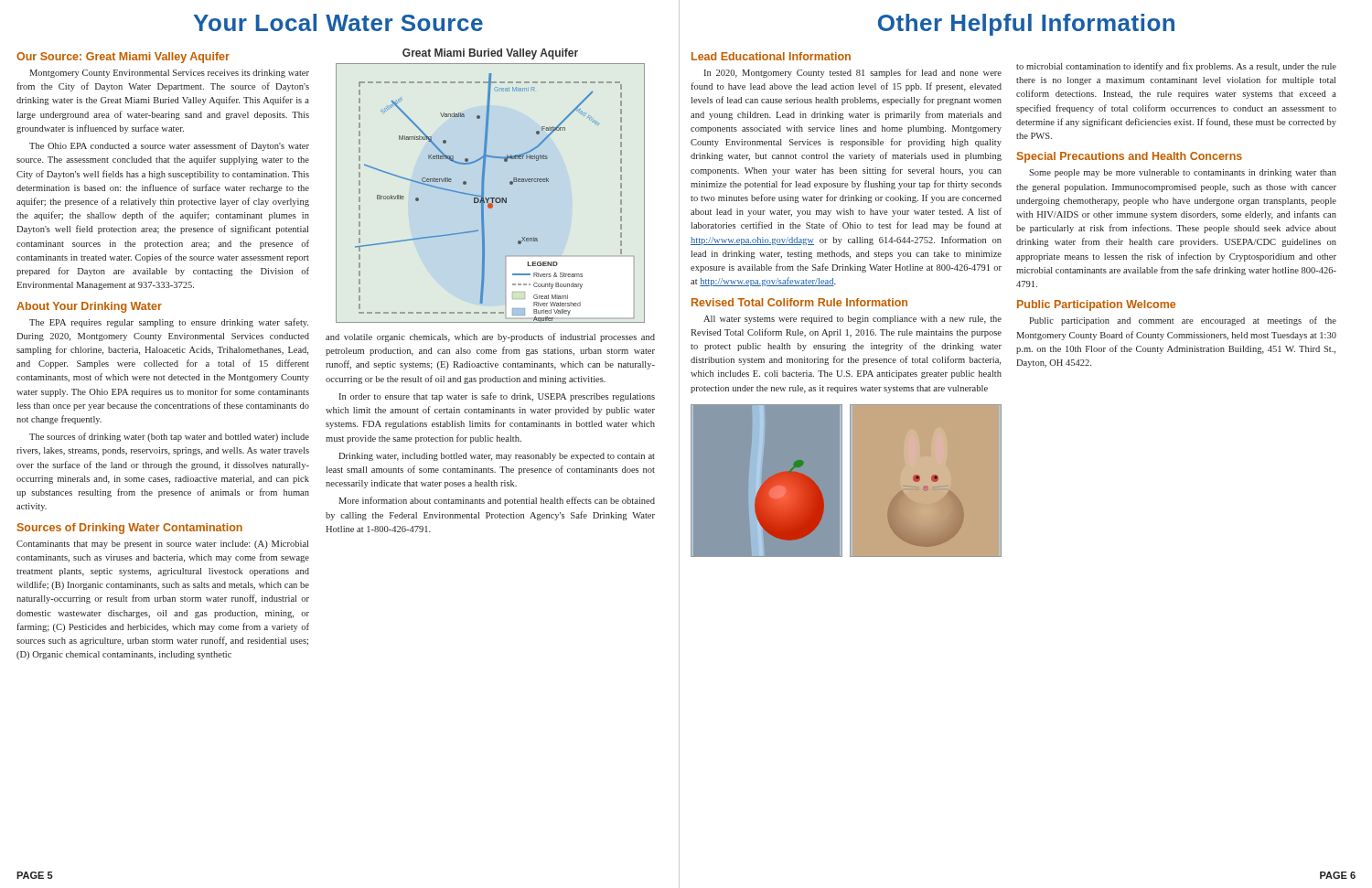Screen dimensions: 888x1372
Task: Point to "Public Participation Welcome"
Action: tap(1096, 305)
